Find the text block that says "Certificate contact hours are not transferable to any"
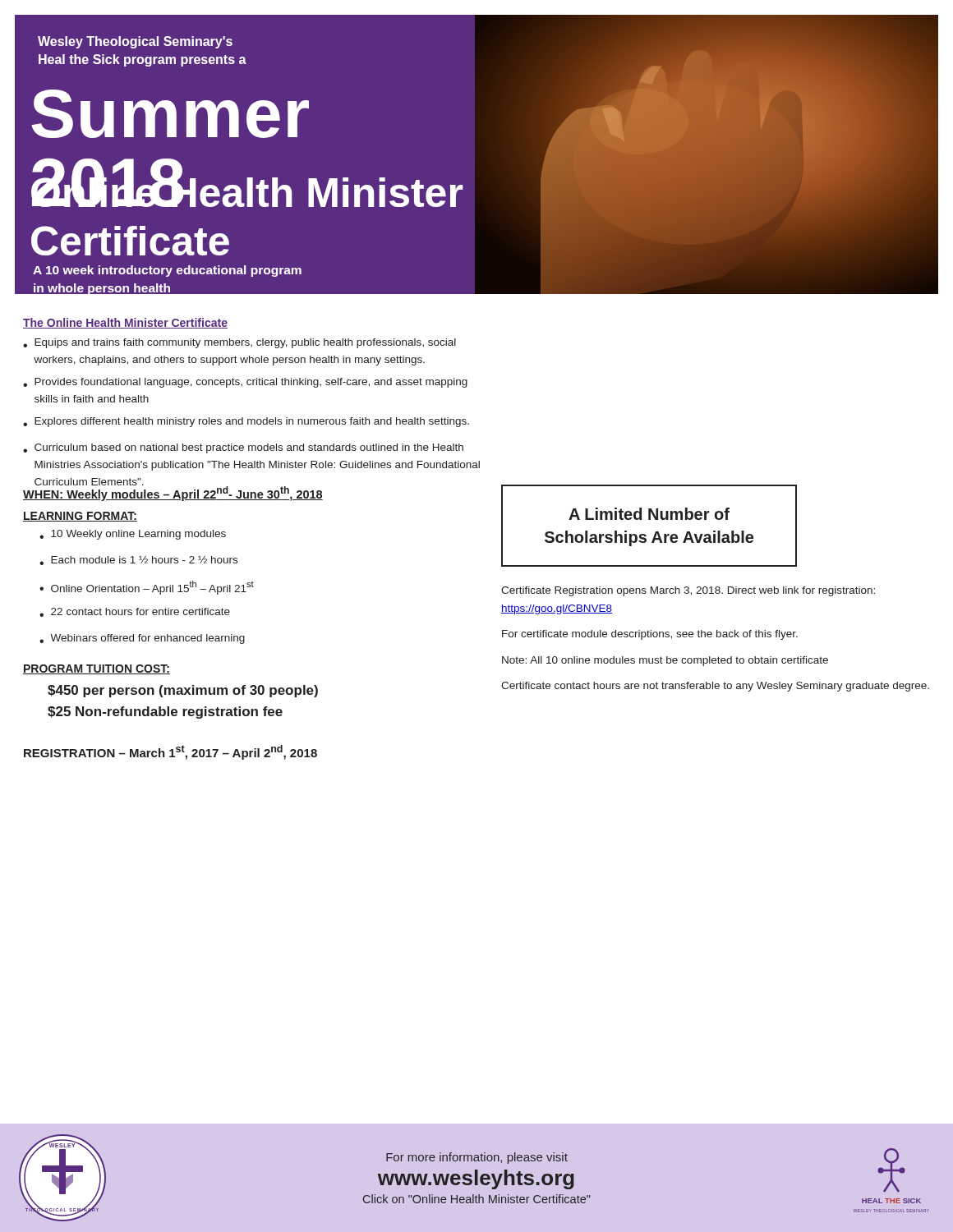953x1232 pixels. pos(716,686)
